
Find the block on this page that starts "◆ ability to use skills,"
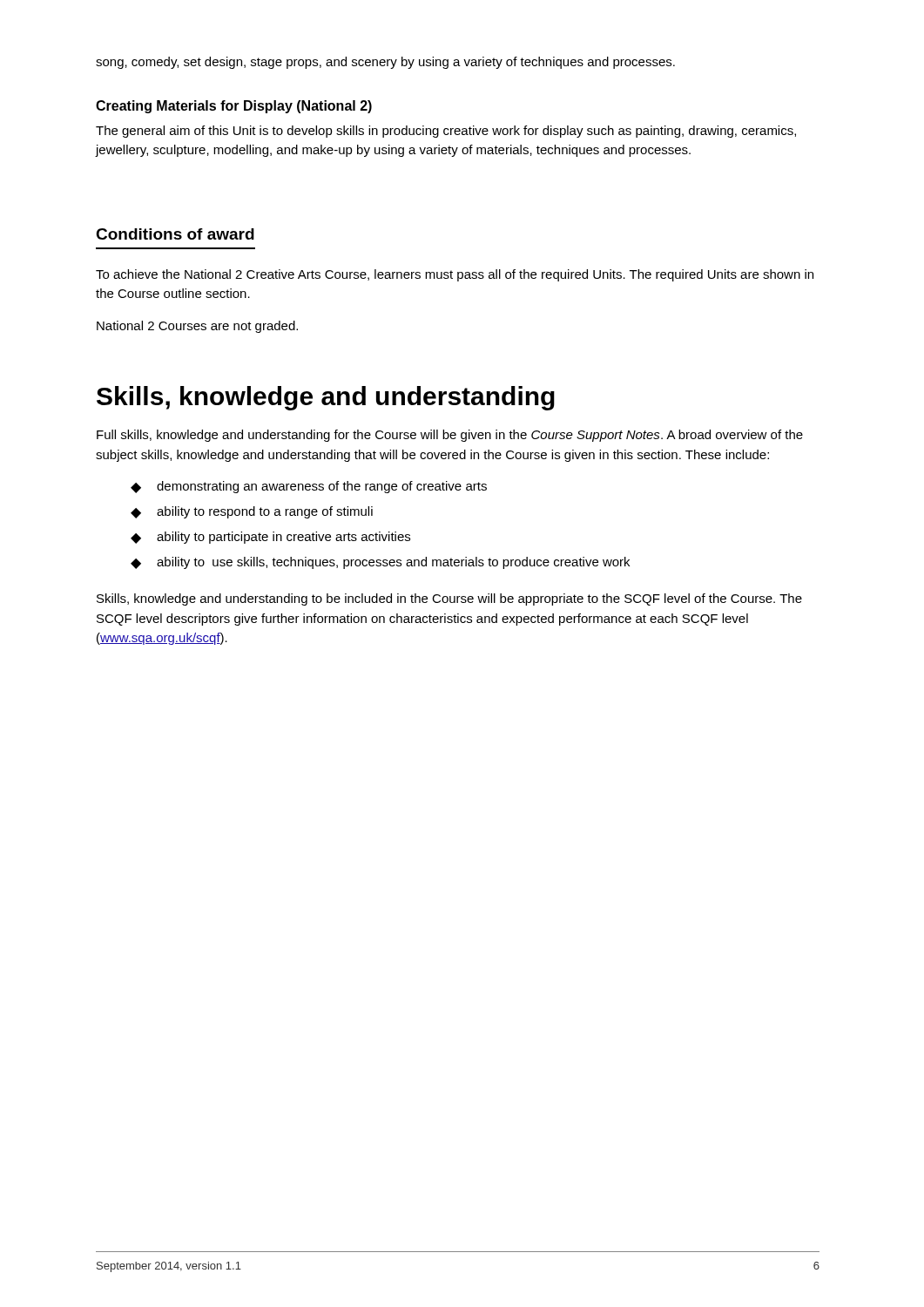click(x=475, y=563)
